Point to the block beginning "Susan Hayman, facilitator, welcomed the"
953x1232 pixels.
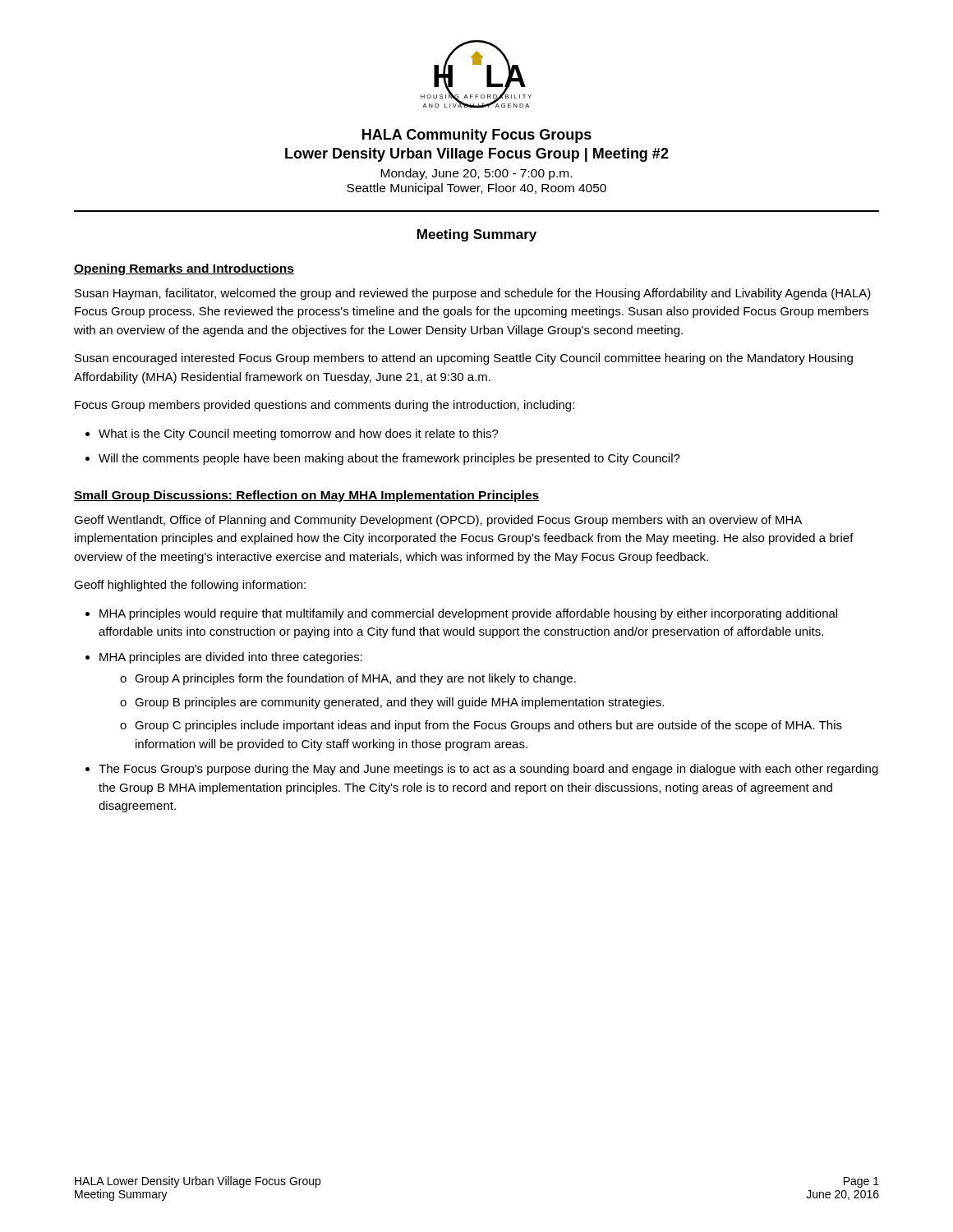coord(473,311)
